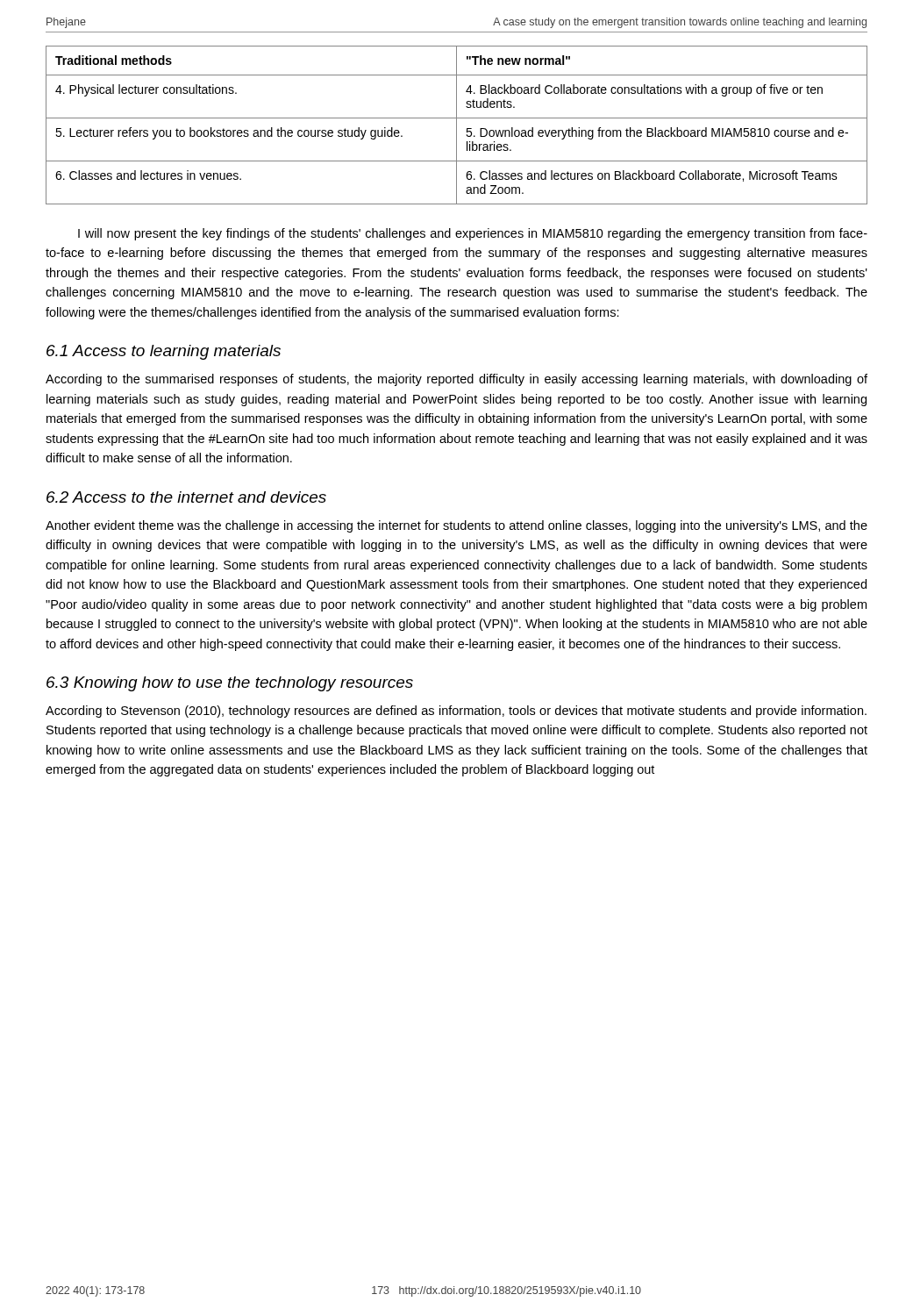
Task: Find the block on this page that starts "According to Stevenson (2010), technology resources are"
Action: click(x=456, y=740)
